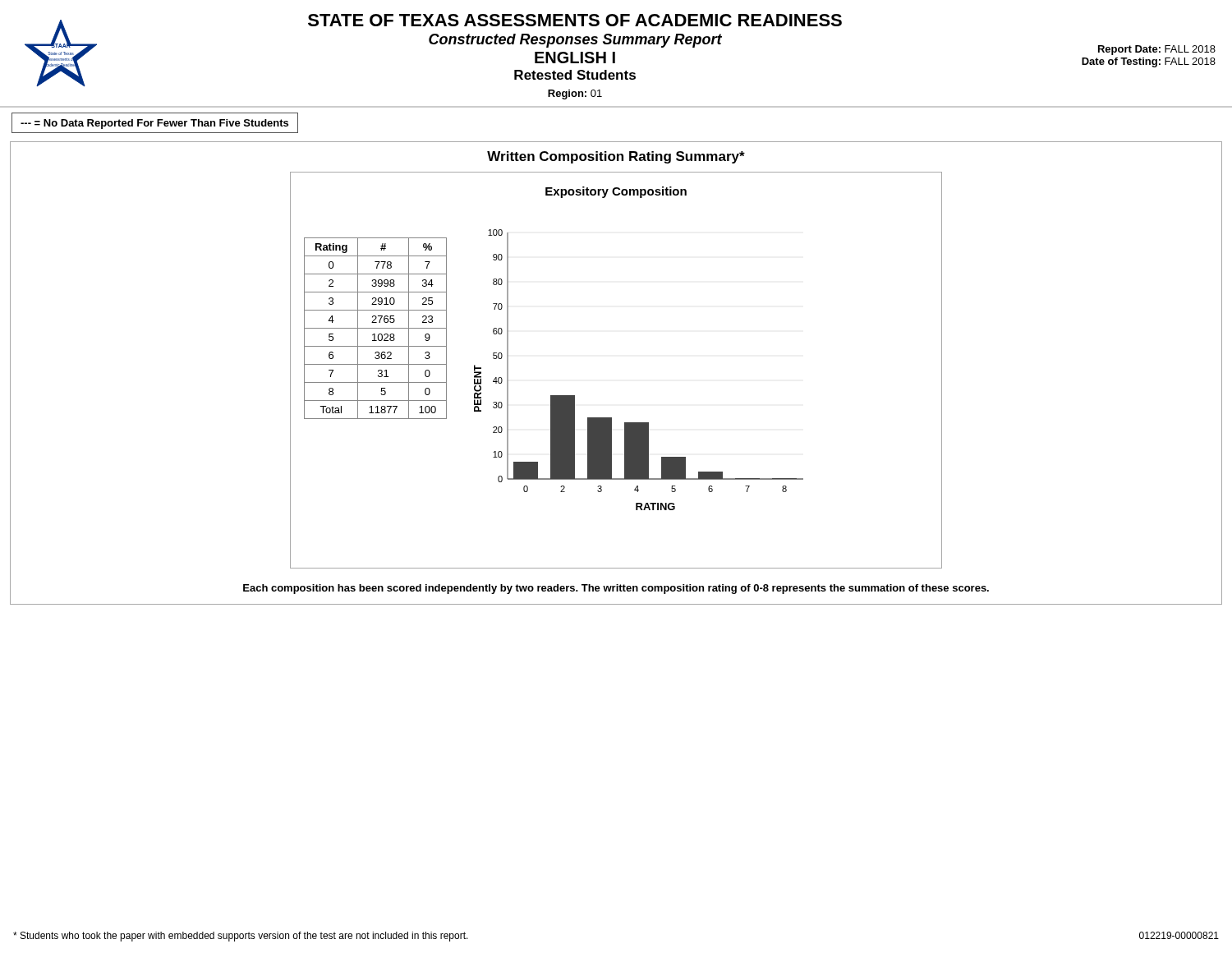This screenshot has width=1232, height=953.
Task: Where is the passage that starts "Report Date: FALL 2018 Date of Testing:"?
Action: coord(1149,55)
